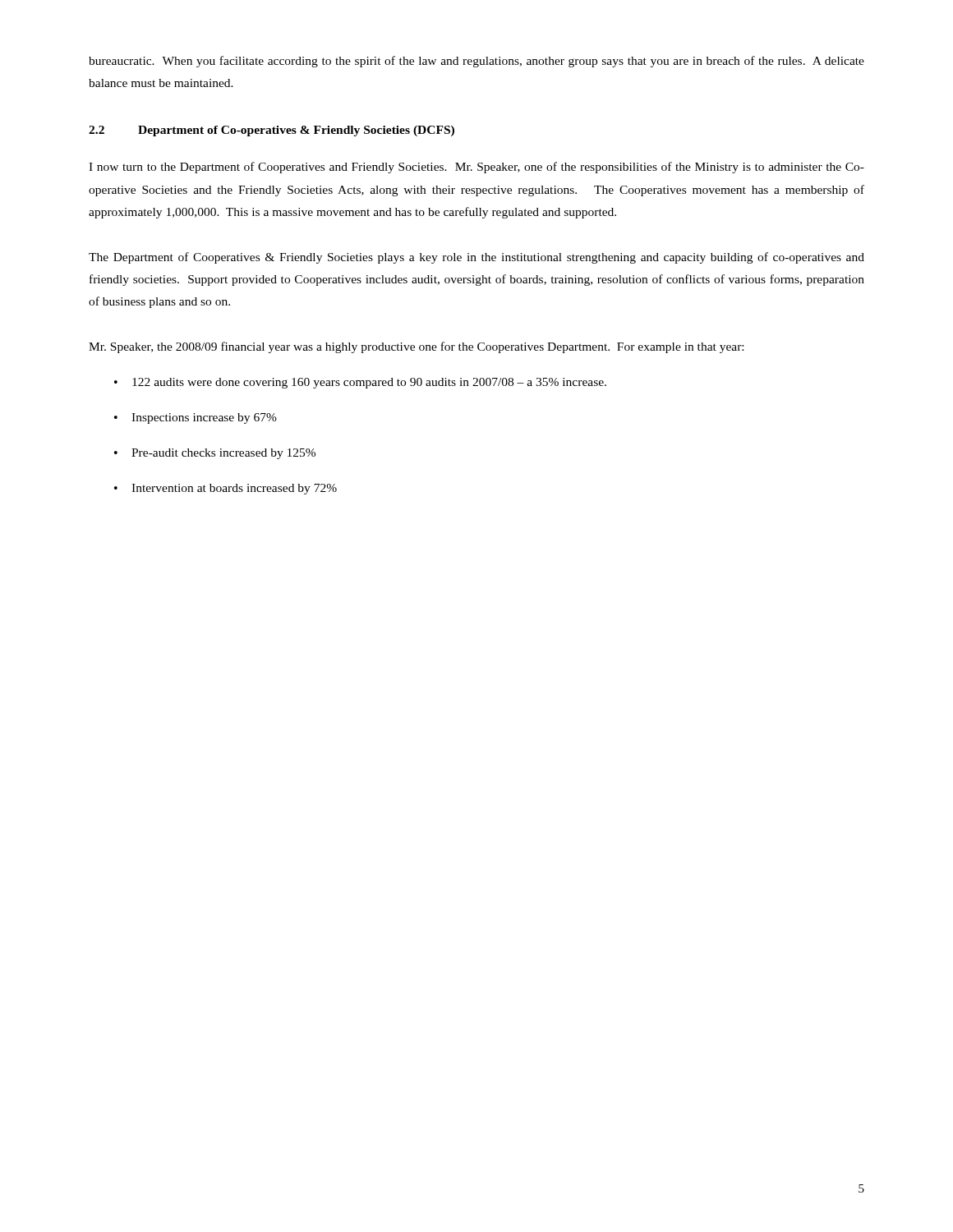The height and width of the screenshot is (1232, 953).
Task: Locate the text block containing "Mr. Speaker, the 2008/09 financial year was"
Action: [x=417, y=346]
